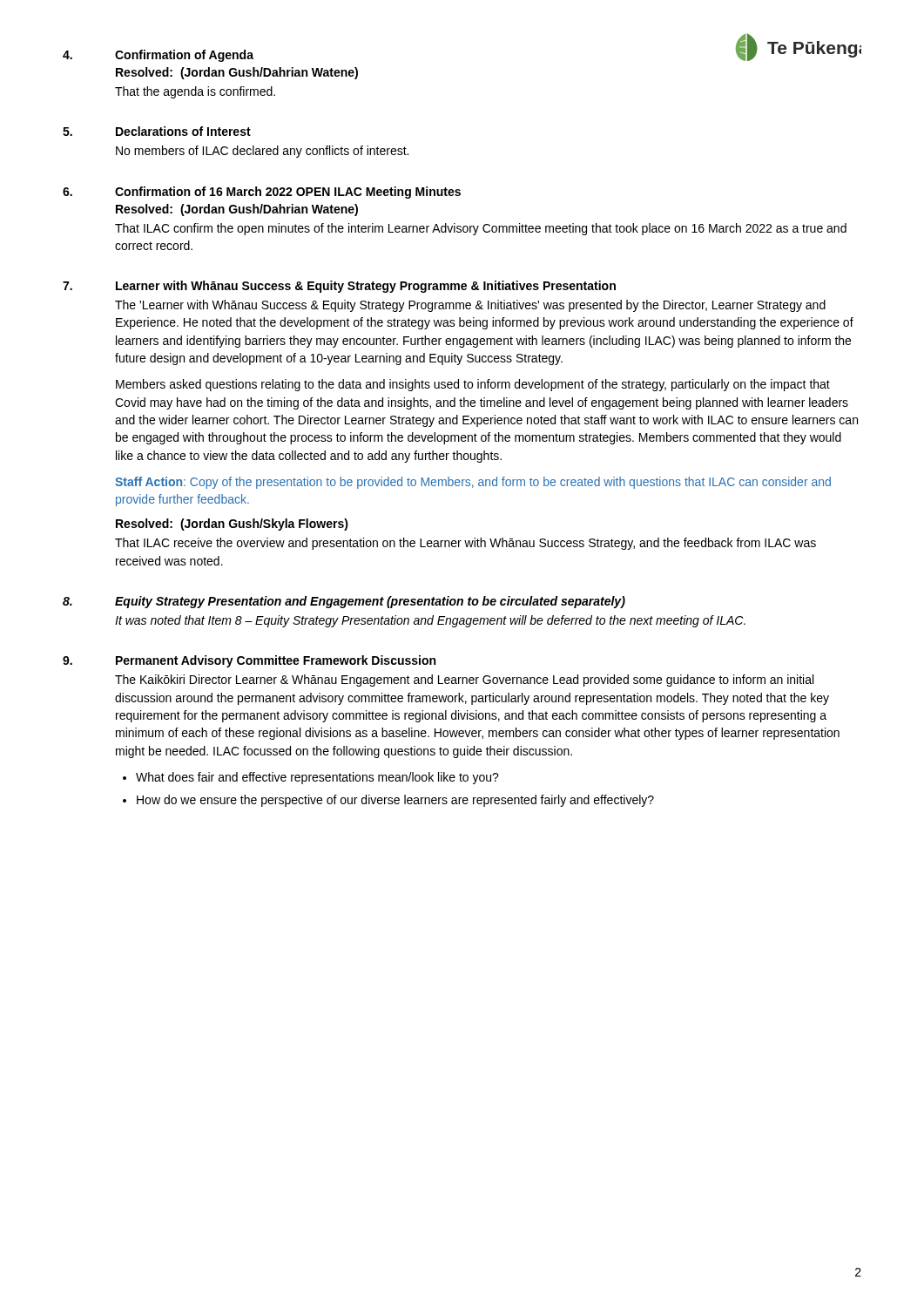The image size is (924, 1307).
Task: Find the text block that reads "That ILAC confirm the open minutes of"
Action: point(481,237)
